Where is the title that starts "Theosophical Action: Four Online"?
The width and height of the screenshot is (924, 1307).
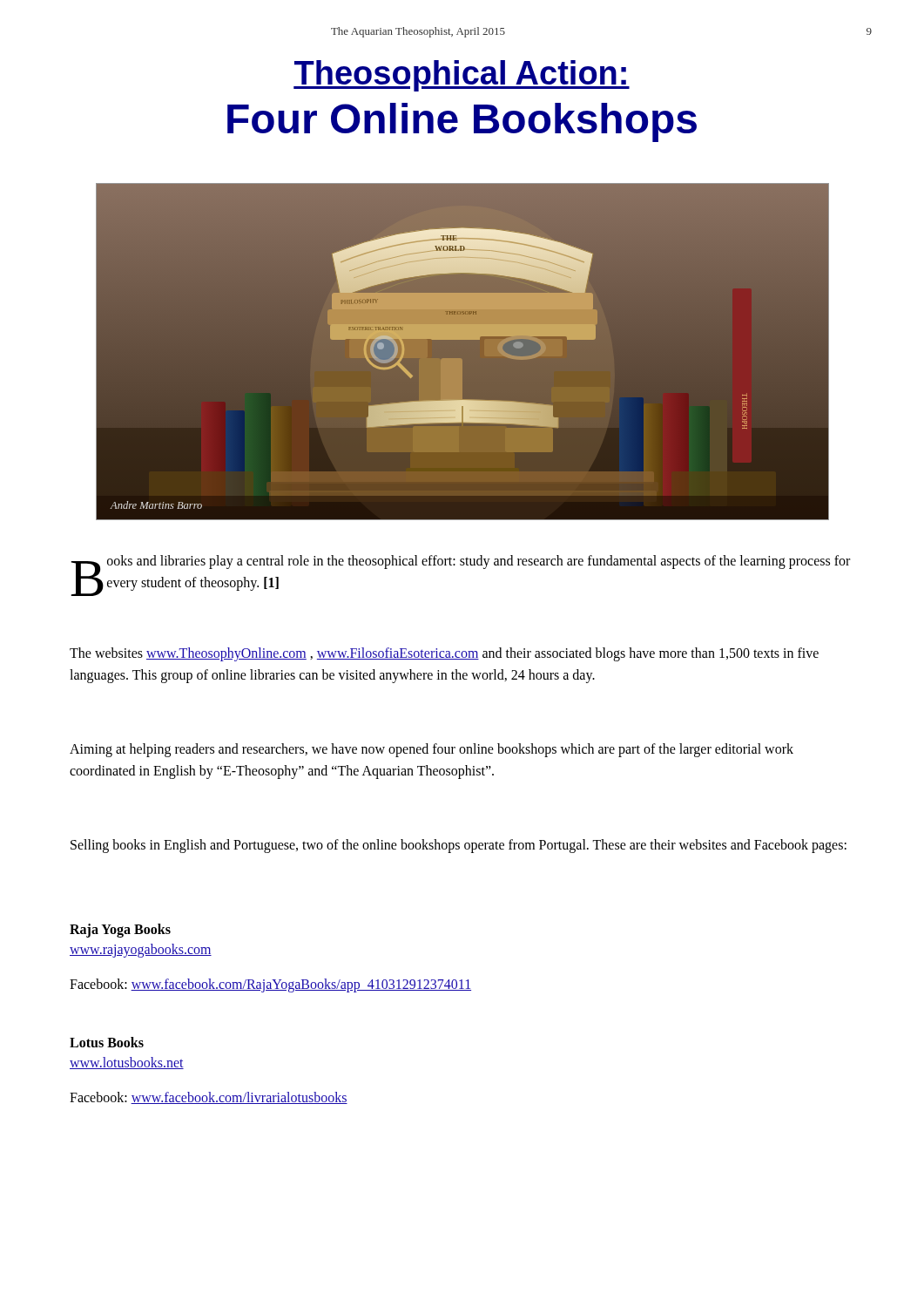point(462,99)
